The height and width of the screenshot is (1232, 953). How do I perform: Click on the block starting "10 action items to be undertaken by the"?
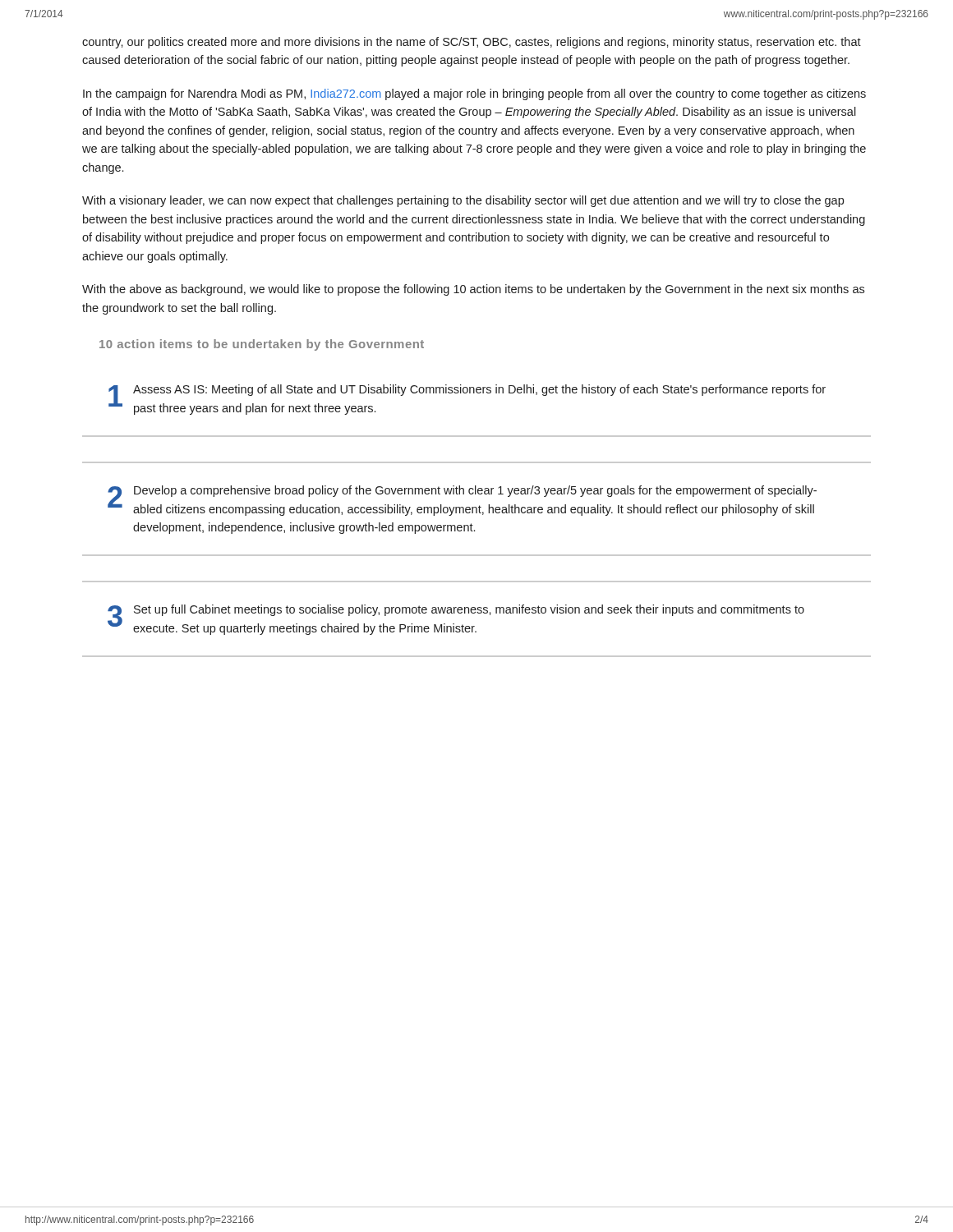click(262, 344)
